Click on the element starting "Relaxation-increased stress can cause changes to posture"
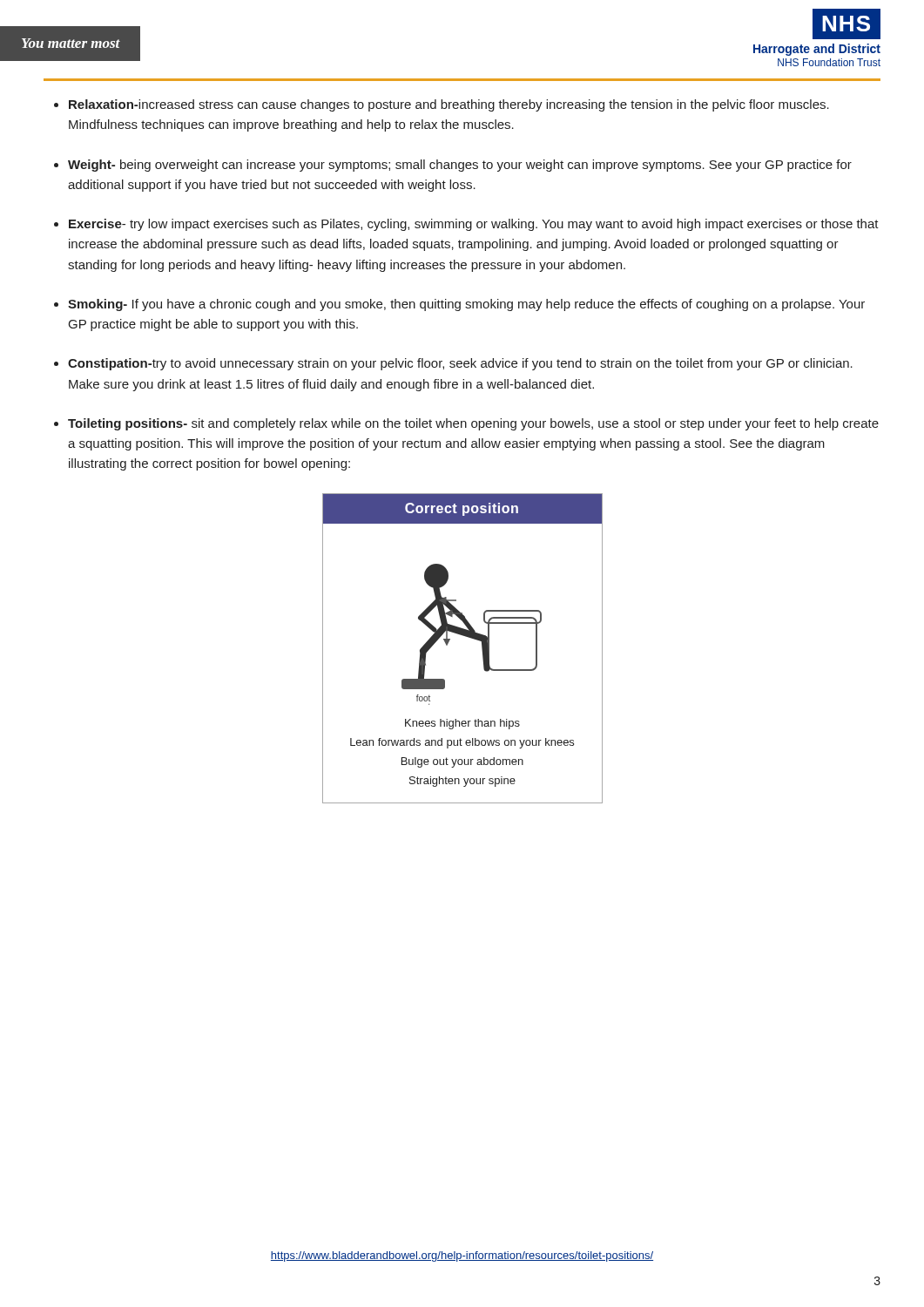This screenshot has height=1307, width=924. (x=474, y=114)
